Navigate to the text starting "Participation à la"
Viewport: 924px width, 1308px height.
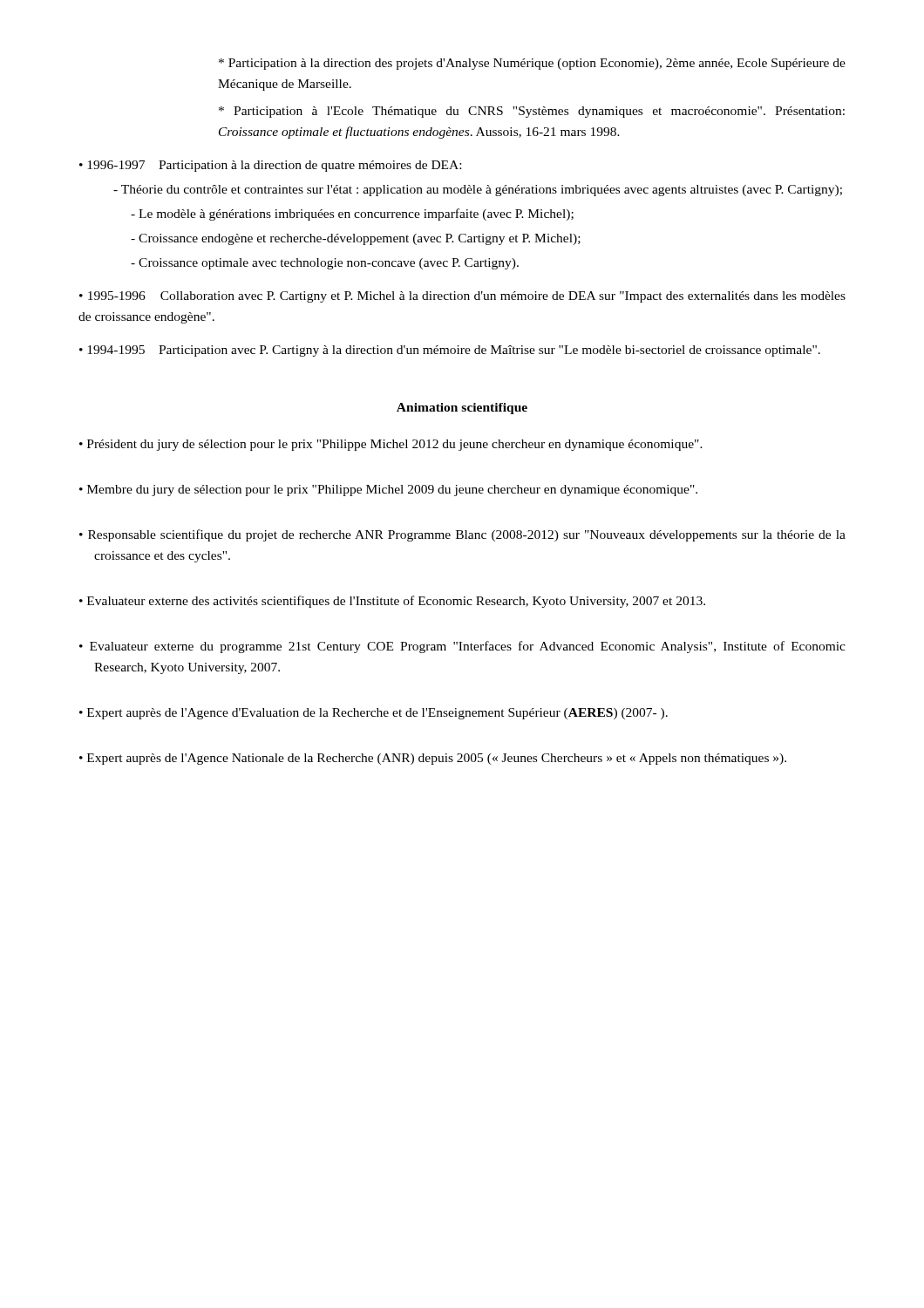(462, 73)
